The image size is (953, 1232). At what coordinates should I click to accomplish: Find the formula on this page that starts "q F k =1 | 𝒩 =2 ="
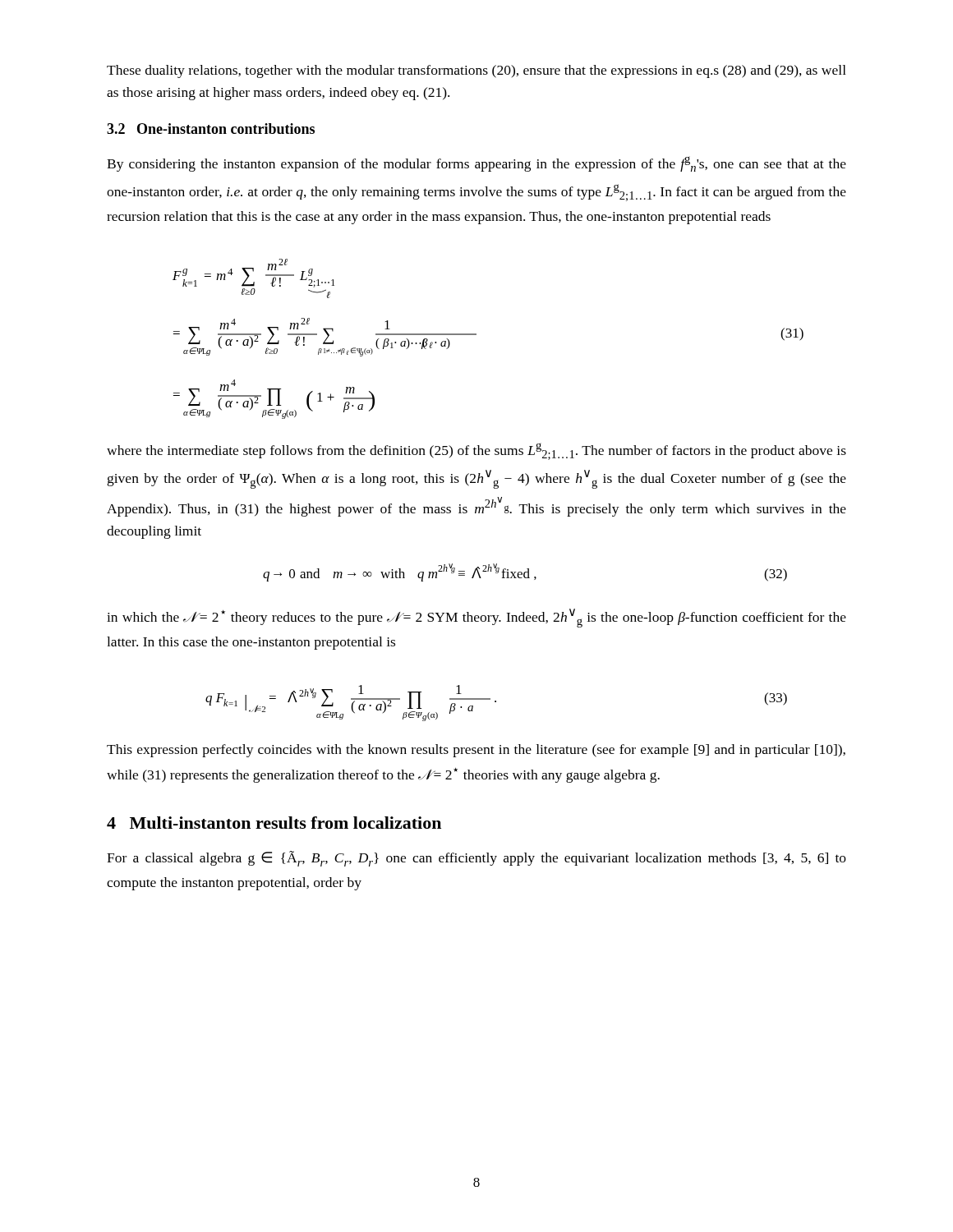476,697
